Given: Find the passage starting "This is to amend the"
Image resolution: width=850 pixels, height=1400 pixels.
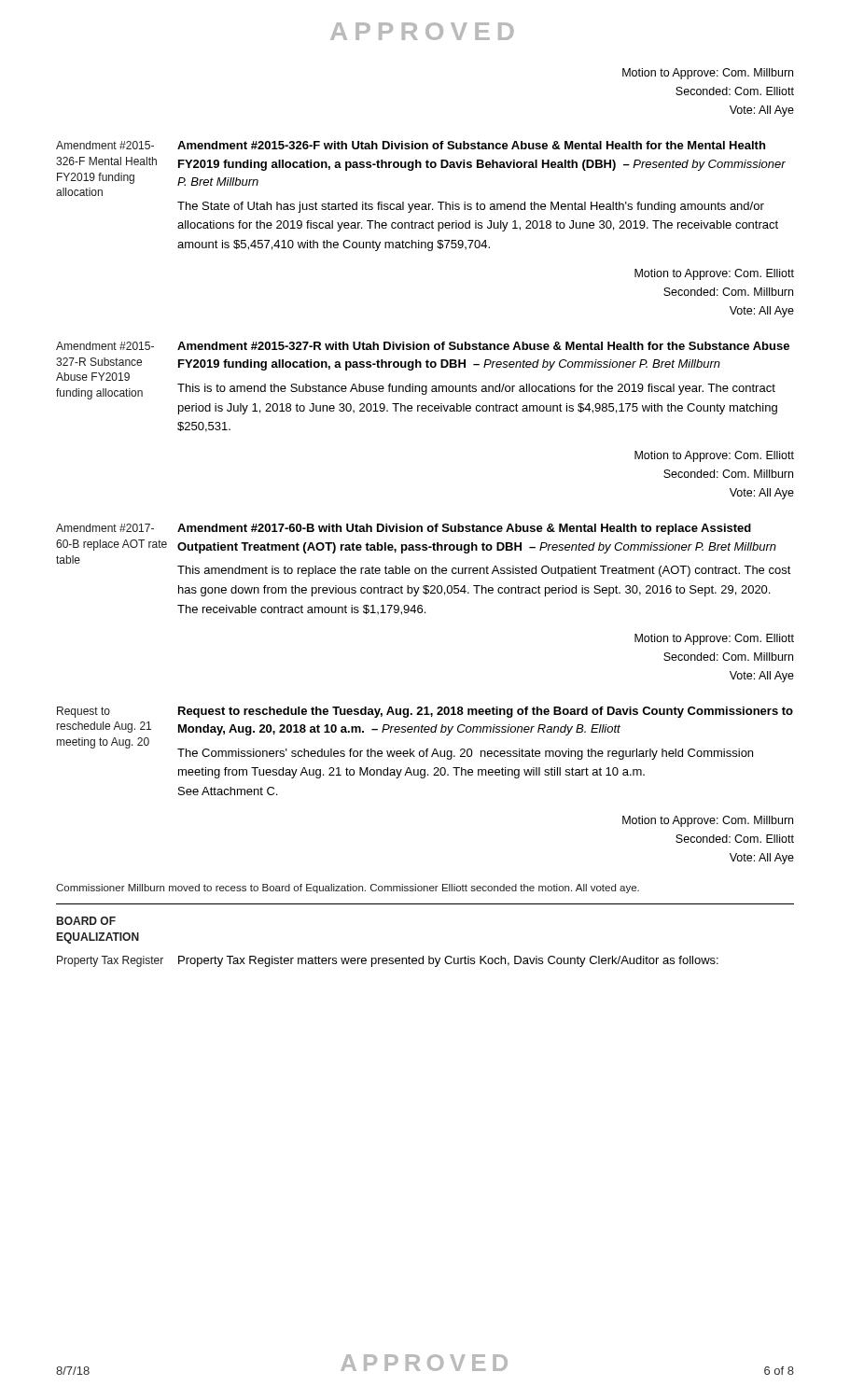Looking at the screenshot, I should tap(478, 407).
